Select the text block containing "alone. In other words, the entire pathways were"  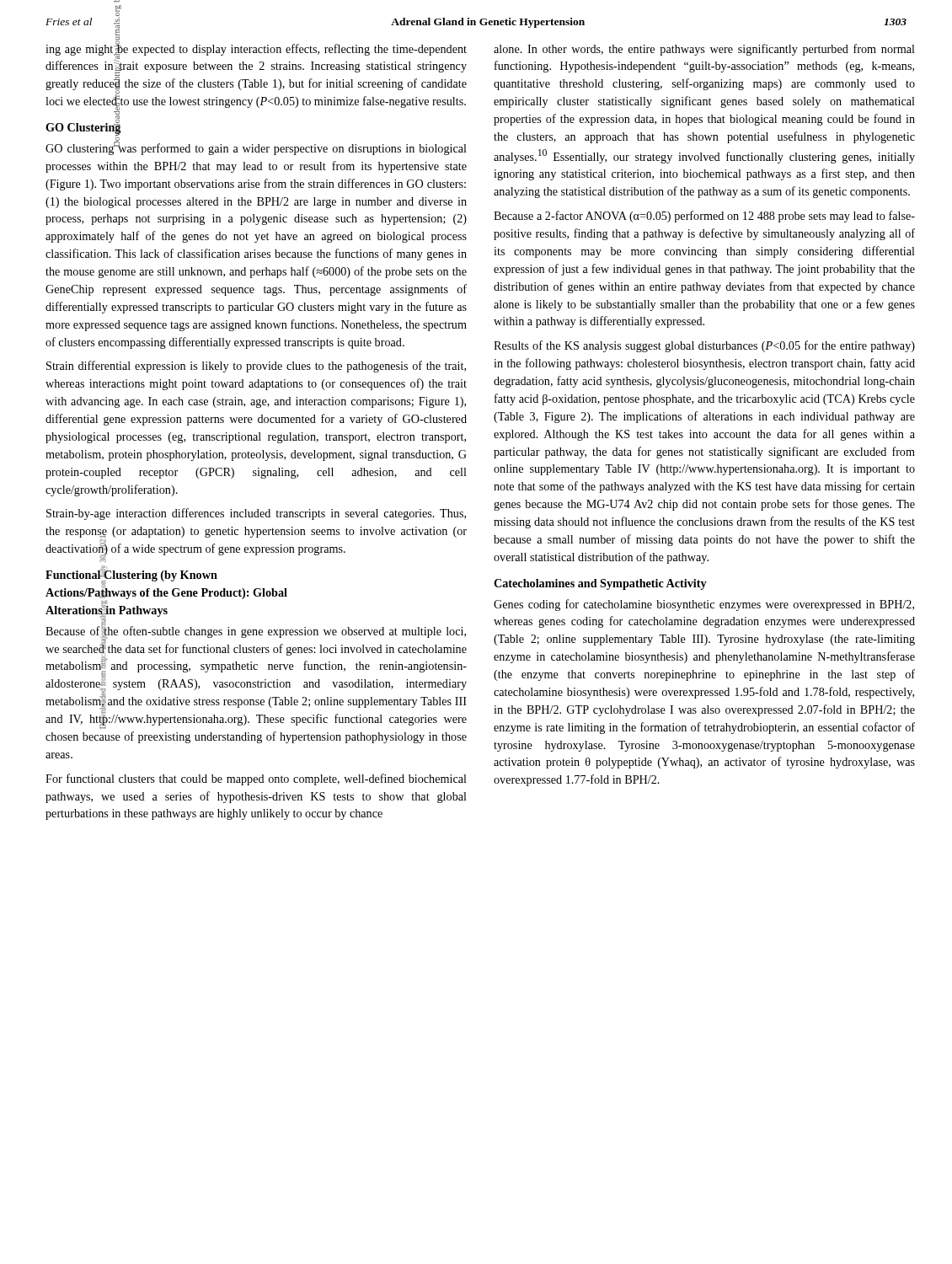pyautogui.click(x=704, y=120)
